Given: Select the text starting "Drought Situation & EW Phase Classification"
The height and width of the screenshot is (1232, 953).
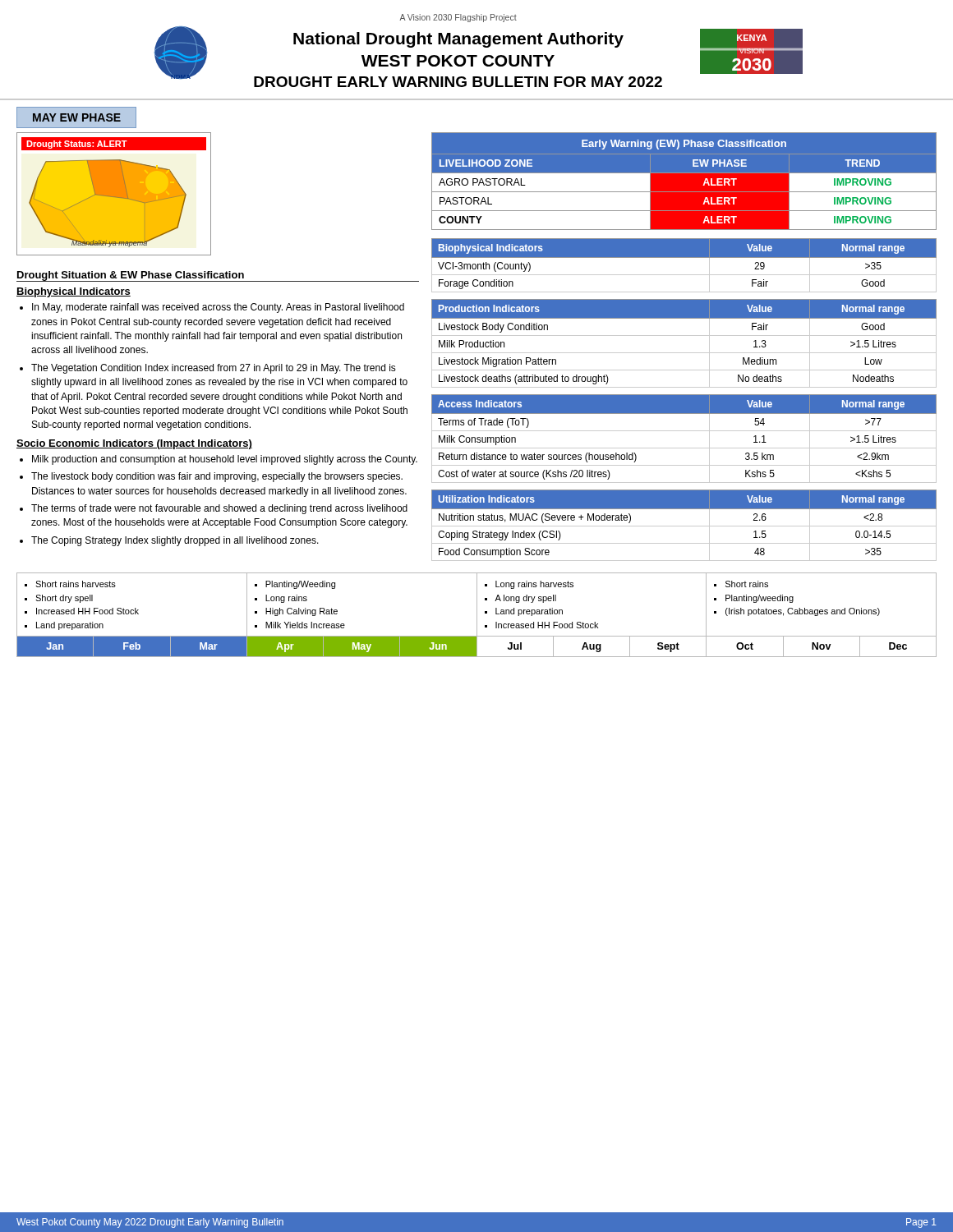Looking at the screenshot, I should (130, 275).
